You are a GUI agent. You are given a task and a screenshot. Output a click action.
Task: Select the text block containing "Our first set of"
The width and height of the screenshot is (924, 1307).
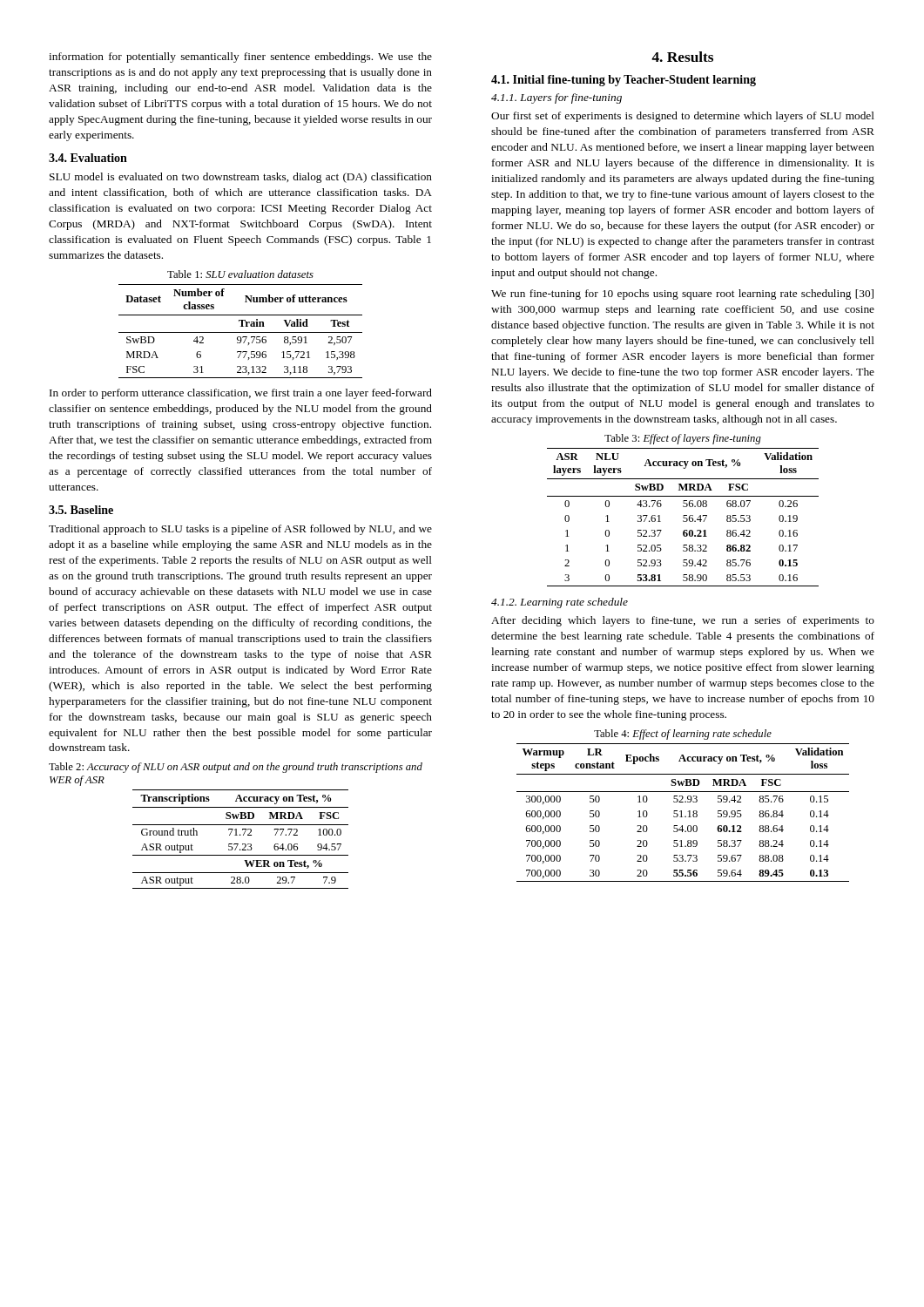click(683, 194)
